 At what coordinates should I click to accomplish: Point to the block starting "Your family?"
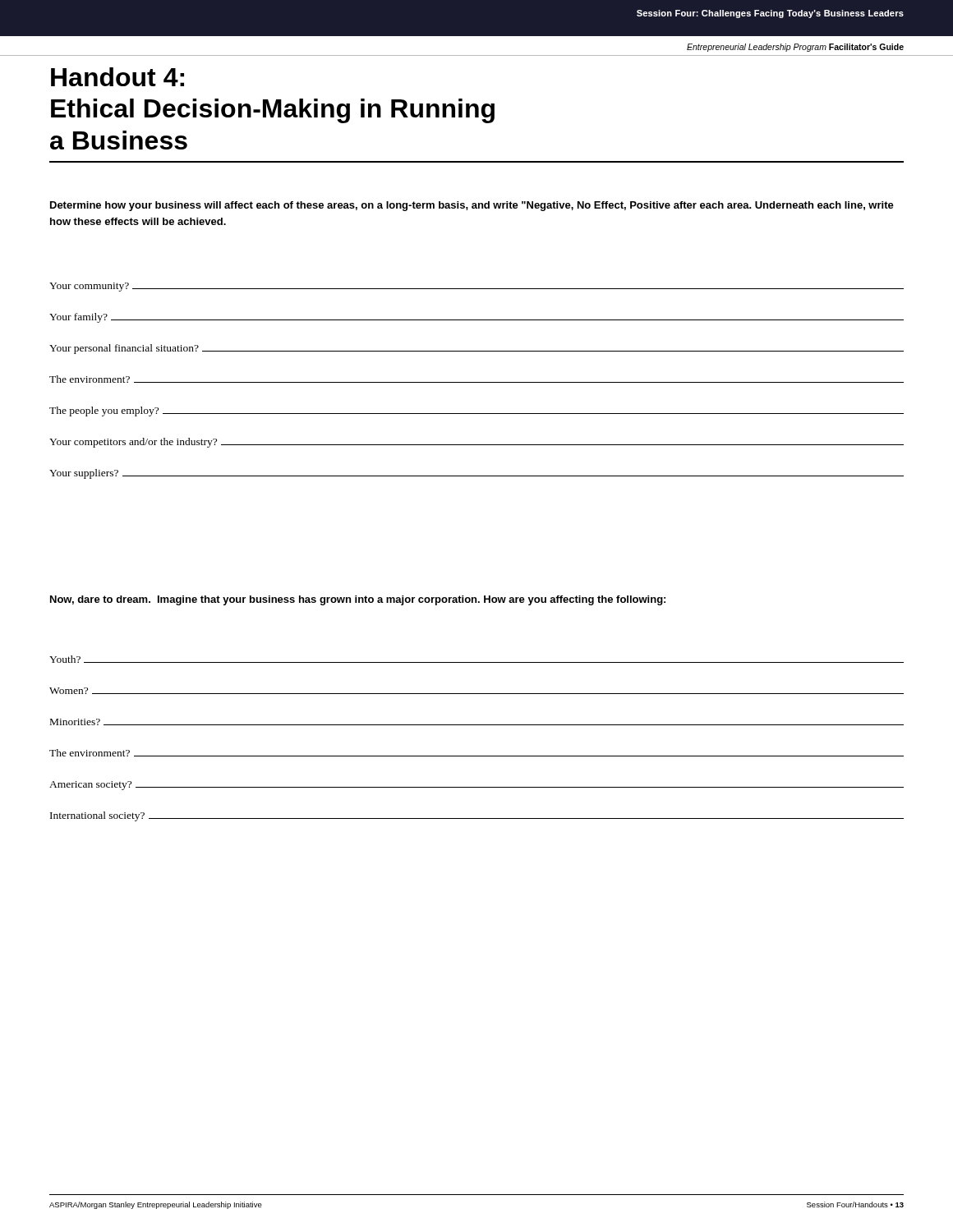coord(476,317)
